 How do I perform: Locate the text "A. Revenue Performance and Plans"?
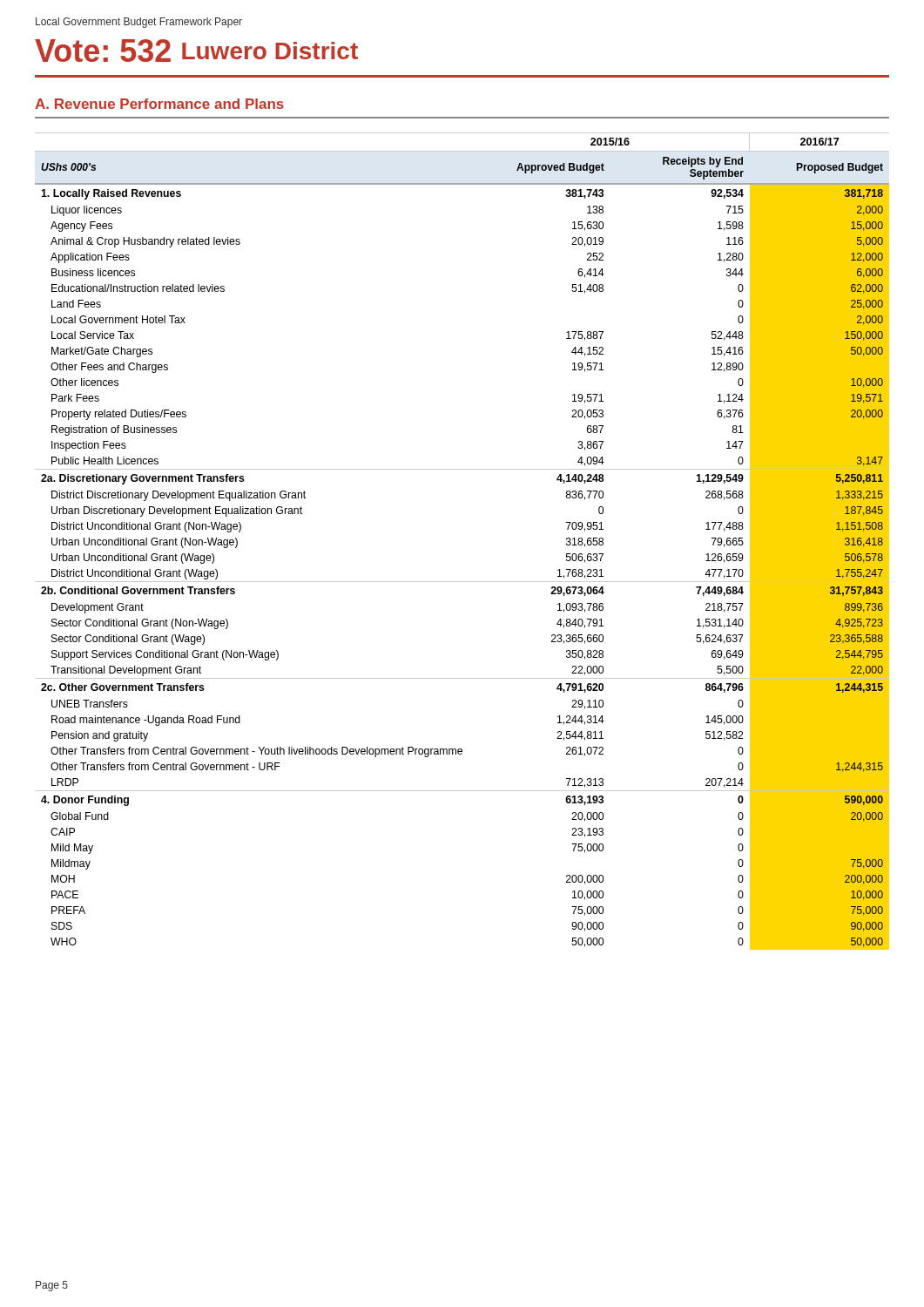pos(462,107)
